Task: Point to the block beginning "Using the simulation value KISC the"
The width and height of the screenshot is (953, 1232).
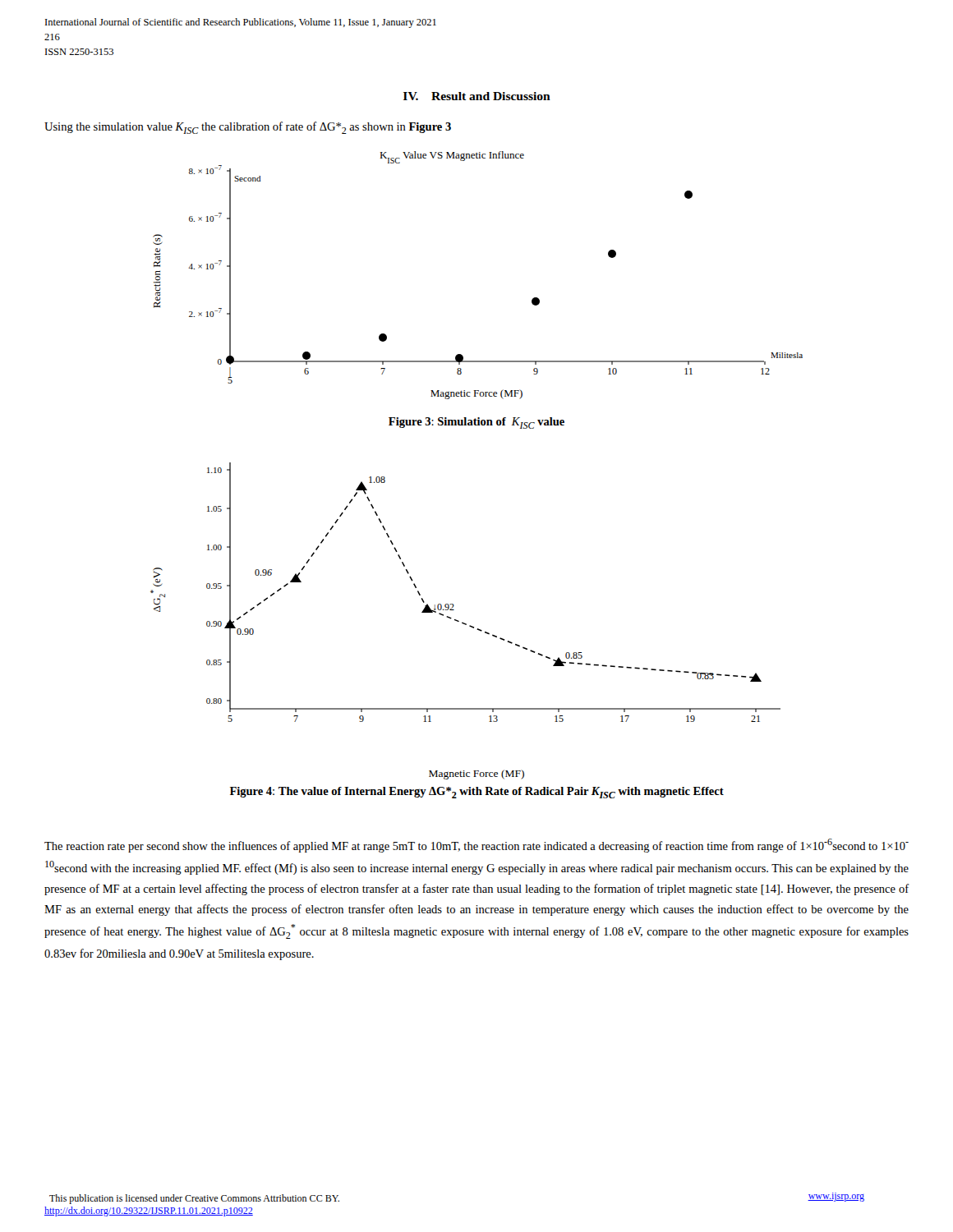Action: 248,128
